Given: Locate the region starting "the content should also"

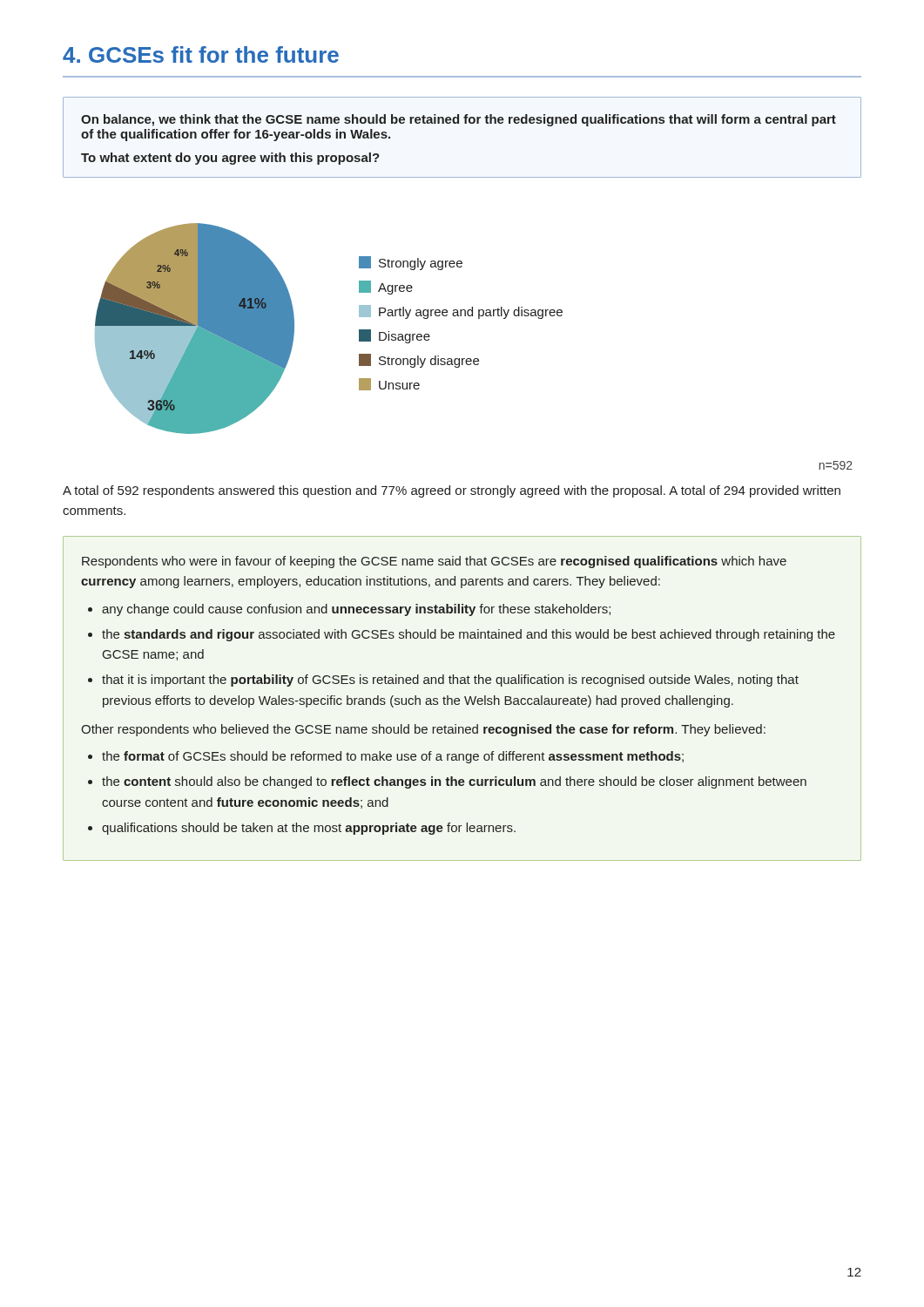Looking at the screenshot, I should click(454, 792).
